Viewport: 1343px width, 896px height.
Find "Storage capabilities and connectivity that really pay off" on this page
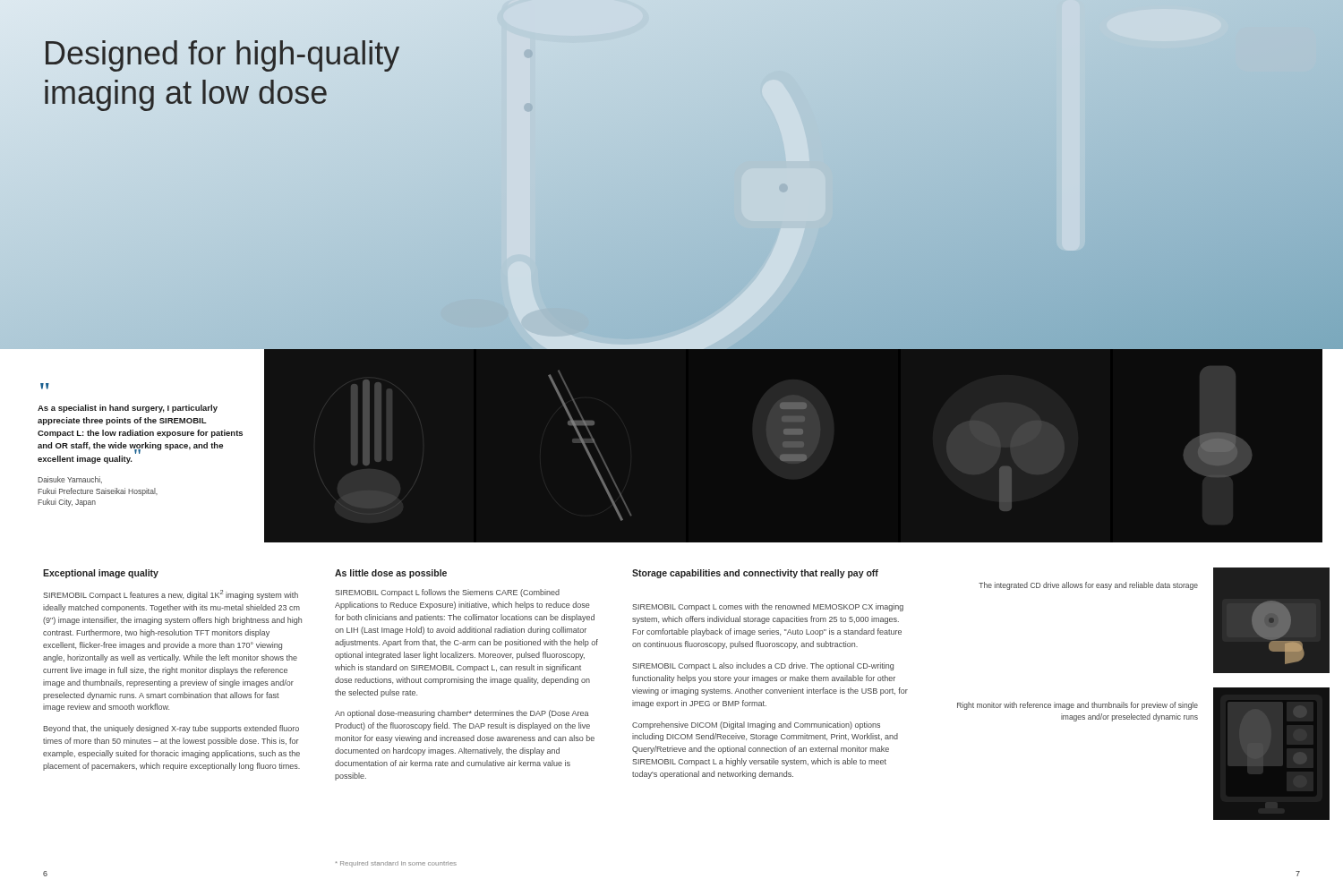click(x=771, y=574)
